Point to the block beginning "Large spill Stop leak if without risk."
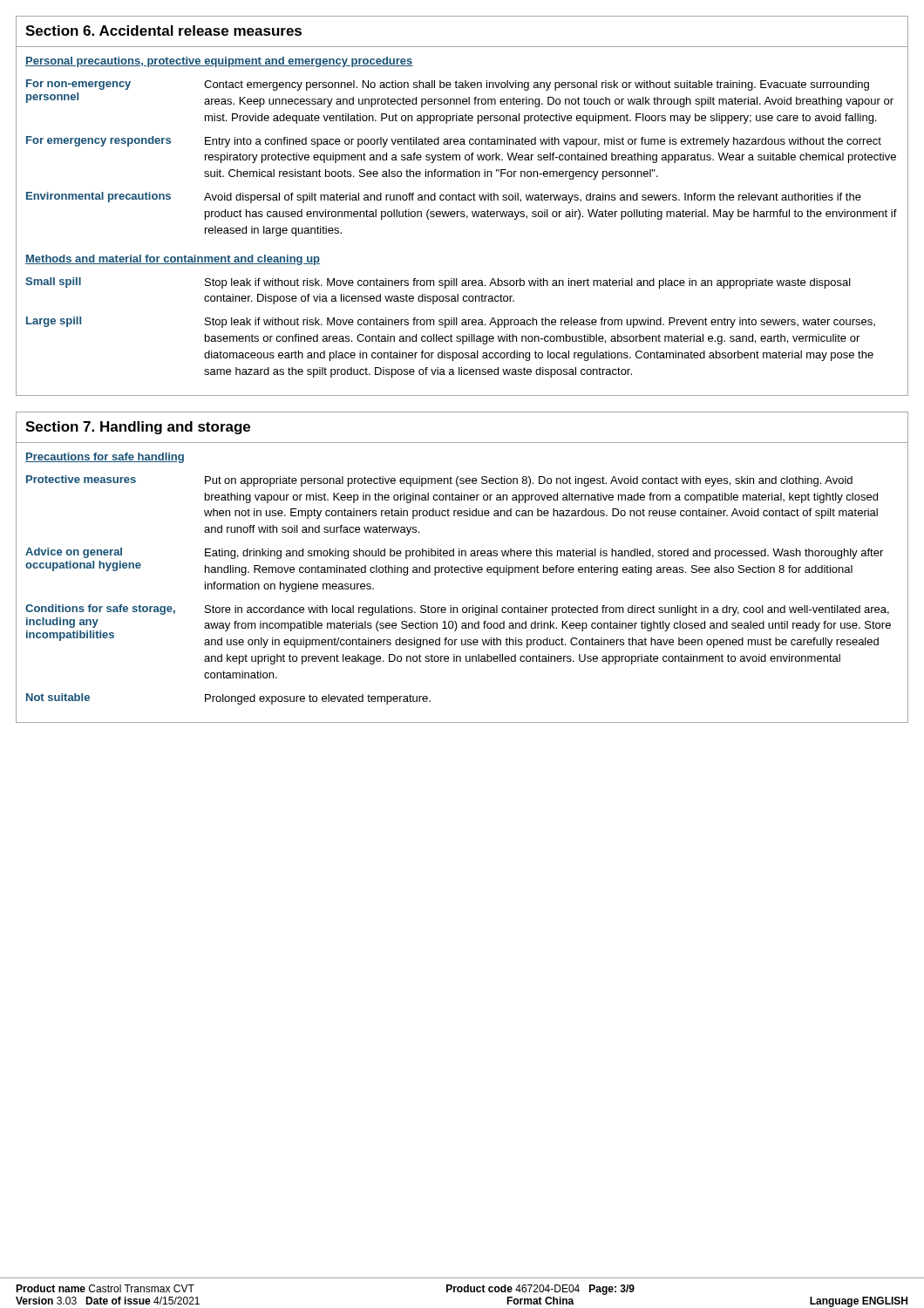 tap(462, 347)
